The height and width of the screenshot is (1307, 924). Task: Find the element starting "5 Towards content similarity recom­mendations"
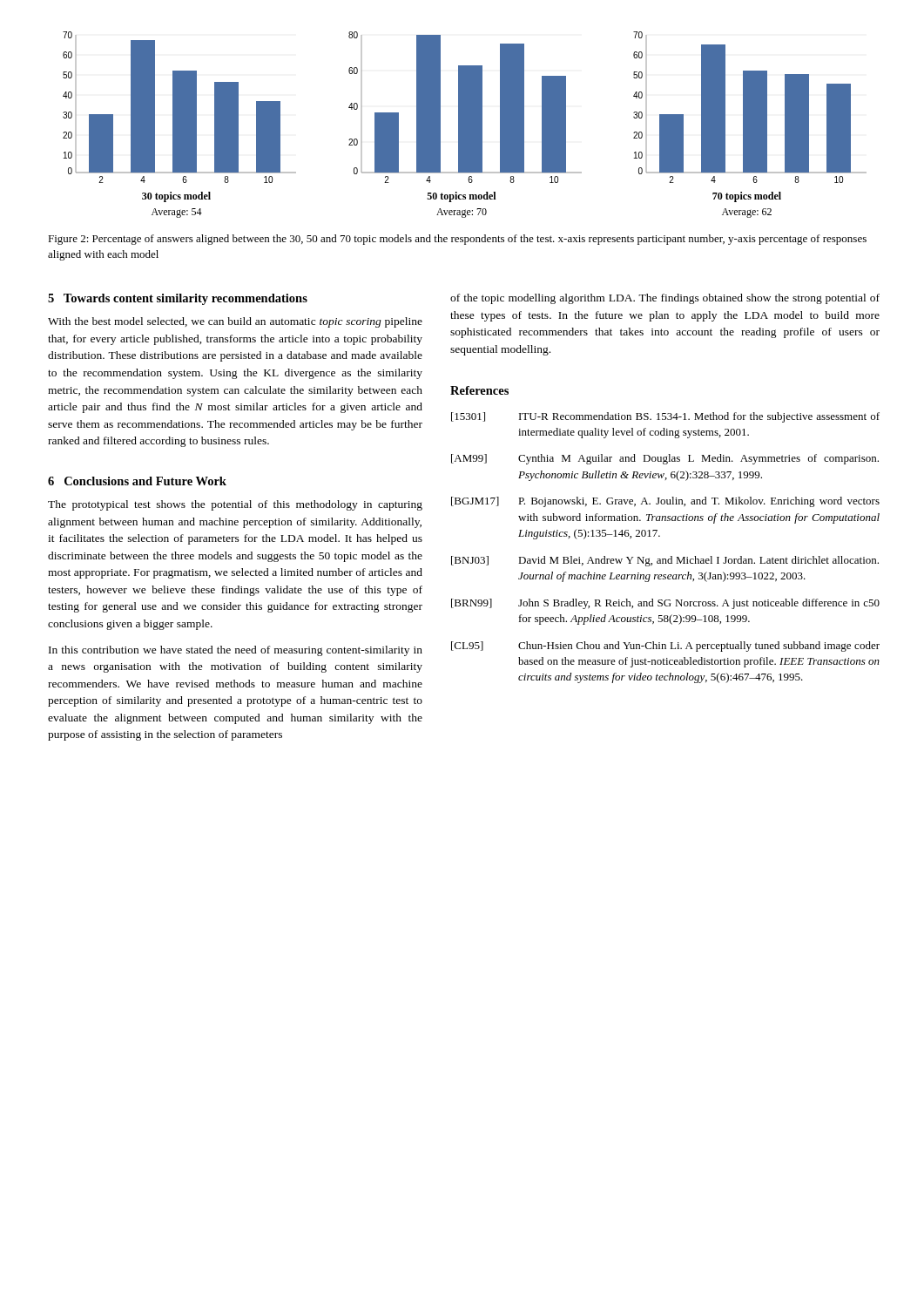(x=178, y=298)
